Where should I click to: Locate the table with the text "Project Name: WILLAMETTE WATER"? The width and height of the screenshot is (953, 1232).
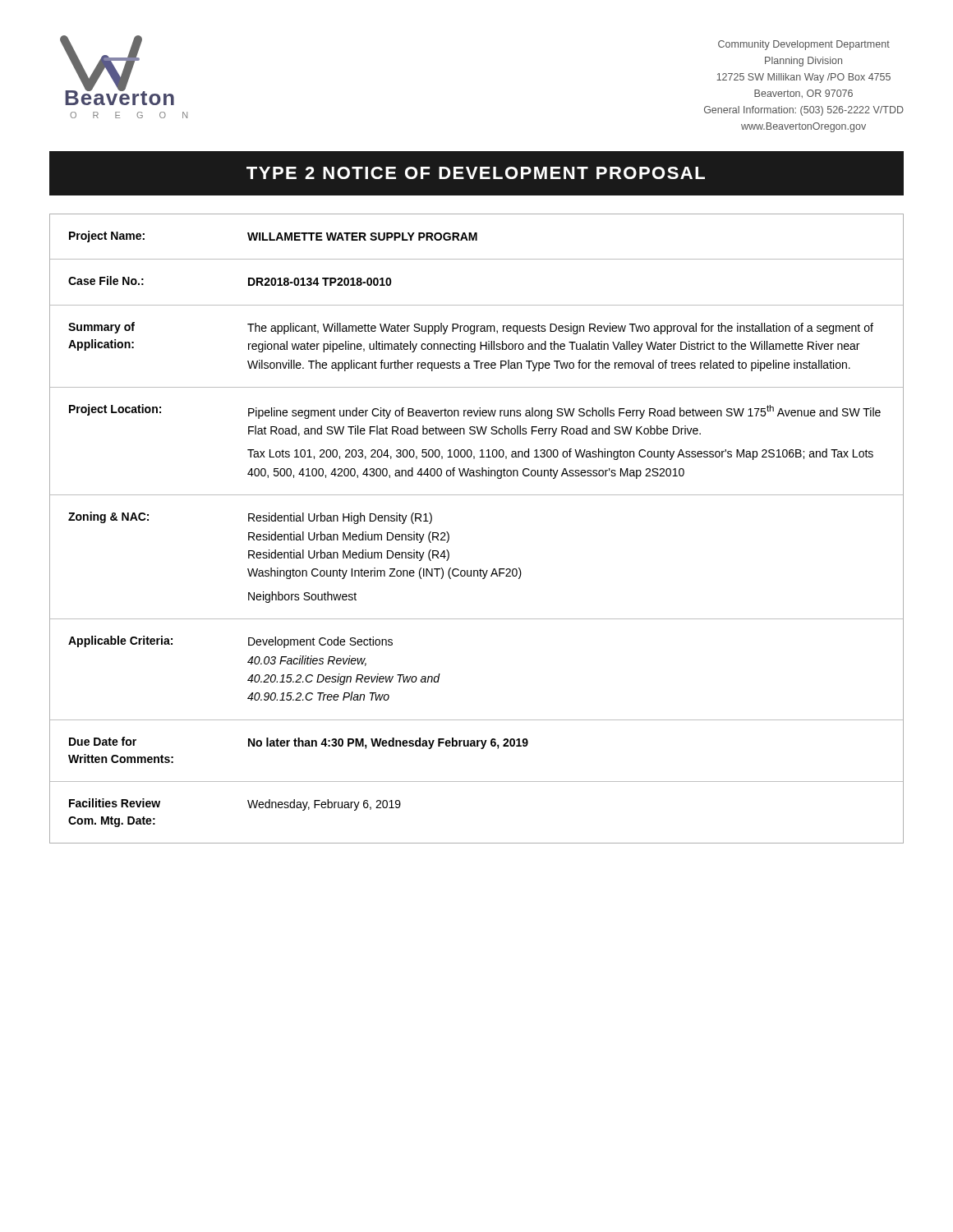coord(476,237)
